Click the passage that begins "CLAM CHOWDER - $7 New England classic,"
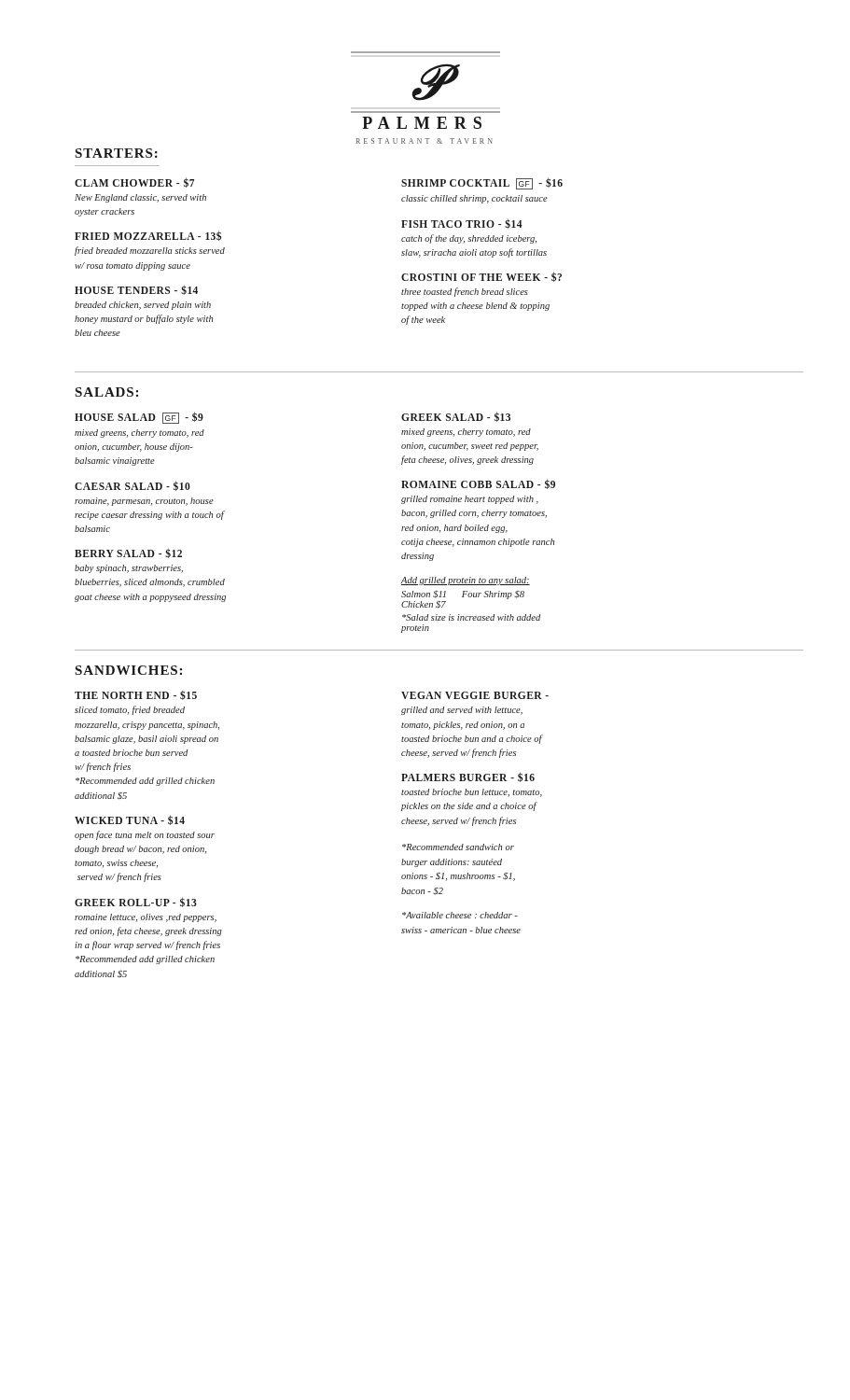Image resolution: width=850 pixels, height=1400 pixels. click(x=134, y=182)
